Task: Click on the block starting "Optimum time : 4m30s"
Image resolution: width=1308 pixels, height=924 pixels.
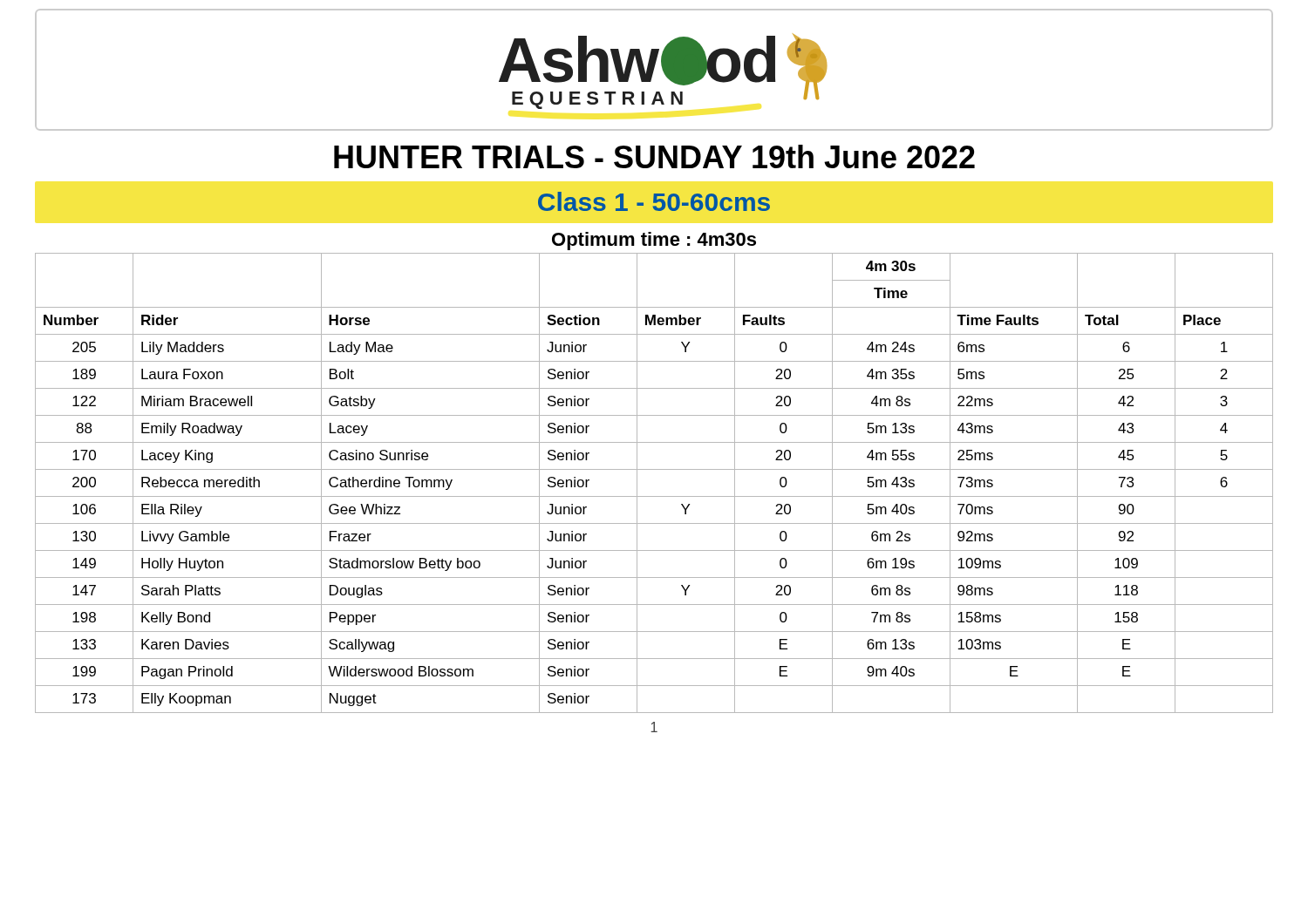Action: [654, 239]
